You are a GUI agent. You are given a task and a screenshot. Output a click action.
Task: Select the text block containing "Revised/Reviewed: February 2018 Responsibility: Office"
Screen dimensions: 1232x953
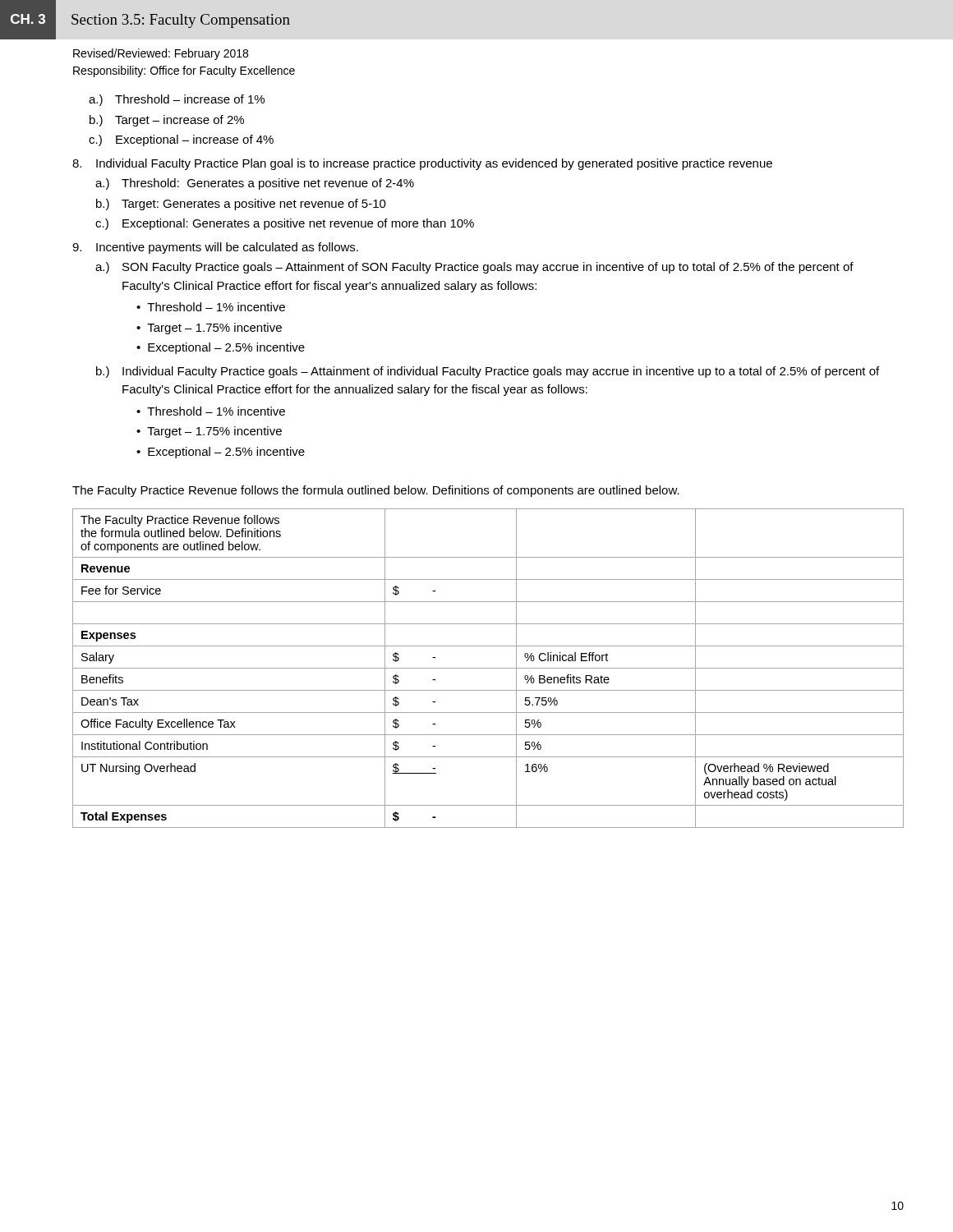184,62
